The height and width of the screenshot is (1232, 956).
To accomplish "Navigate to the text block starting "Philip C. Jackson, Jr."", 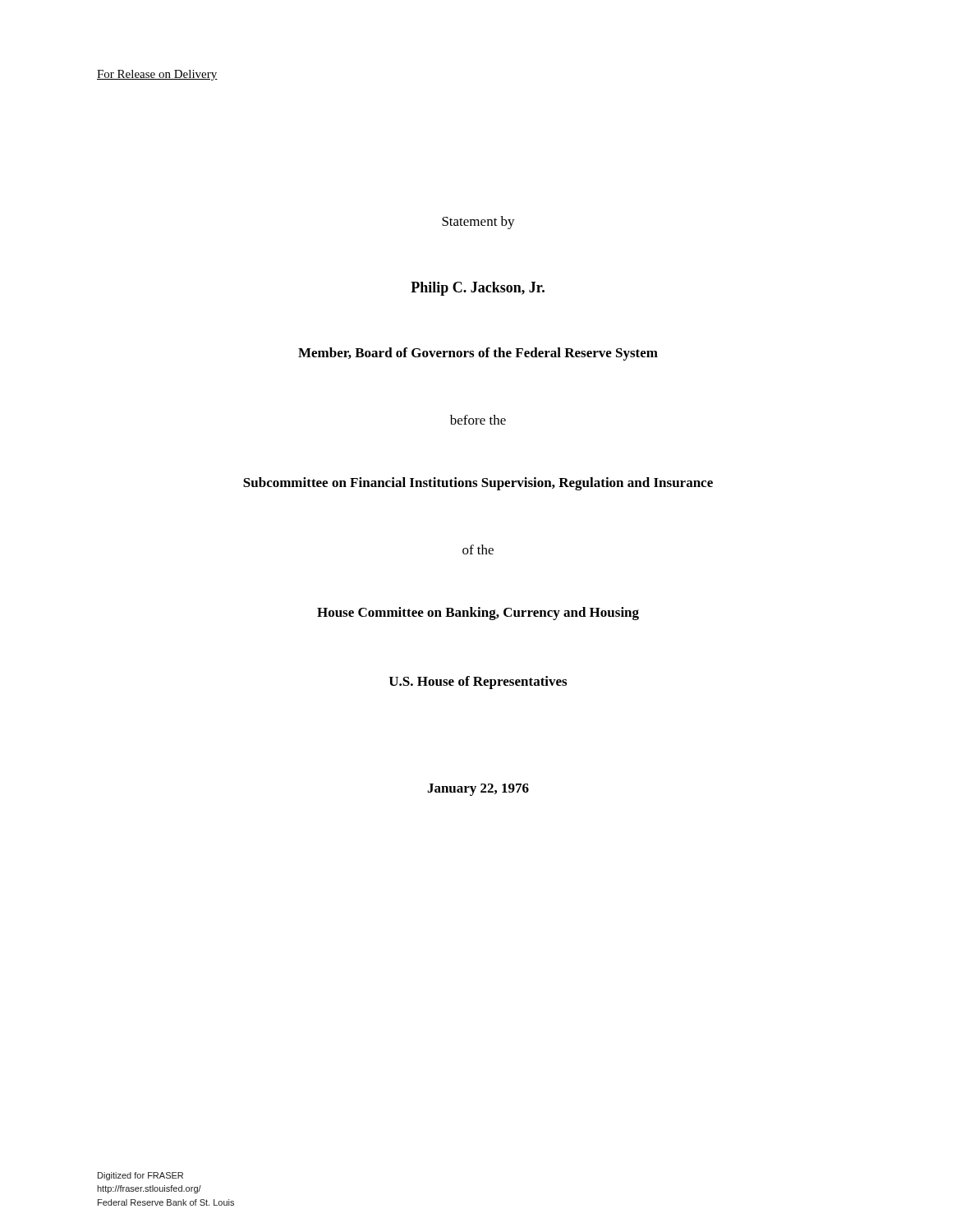I will [478, 287].
